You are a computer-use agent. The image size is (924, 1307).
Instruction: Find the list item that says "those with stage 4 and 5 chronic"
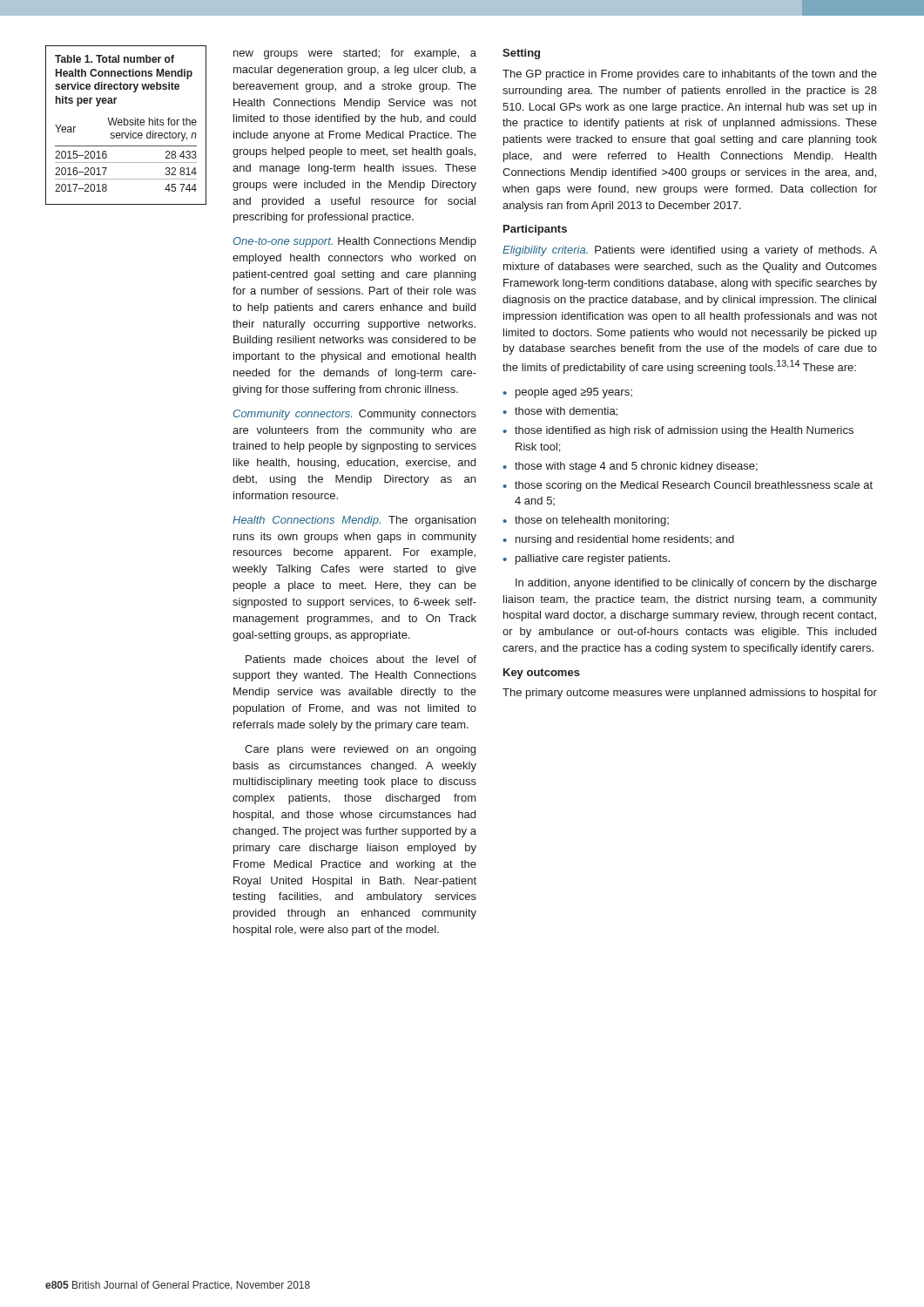point(636,466)
